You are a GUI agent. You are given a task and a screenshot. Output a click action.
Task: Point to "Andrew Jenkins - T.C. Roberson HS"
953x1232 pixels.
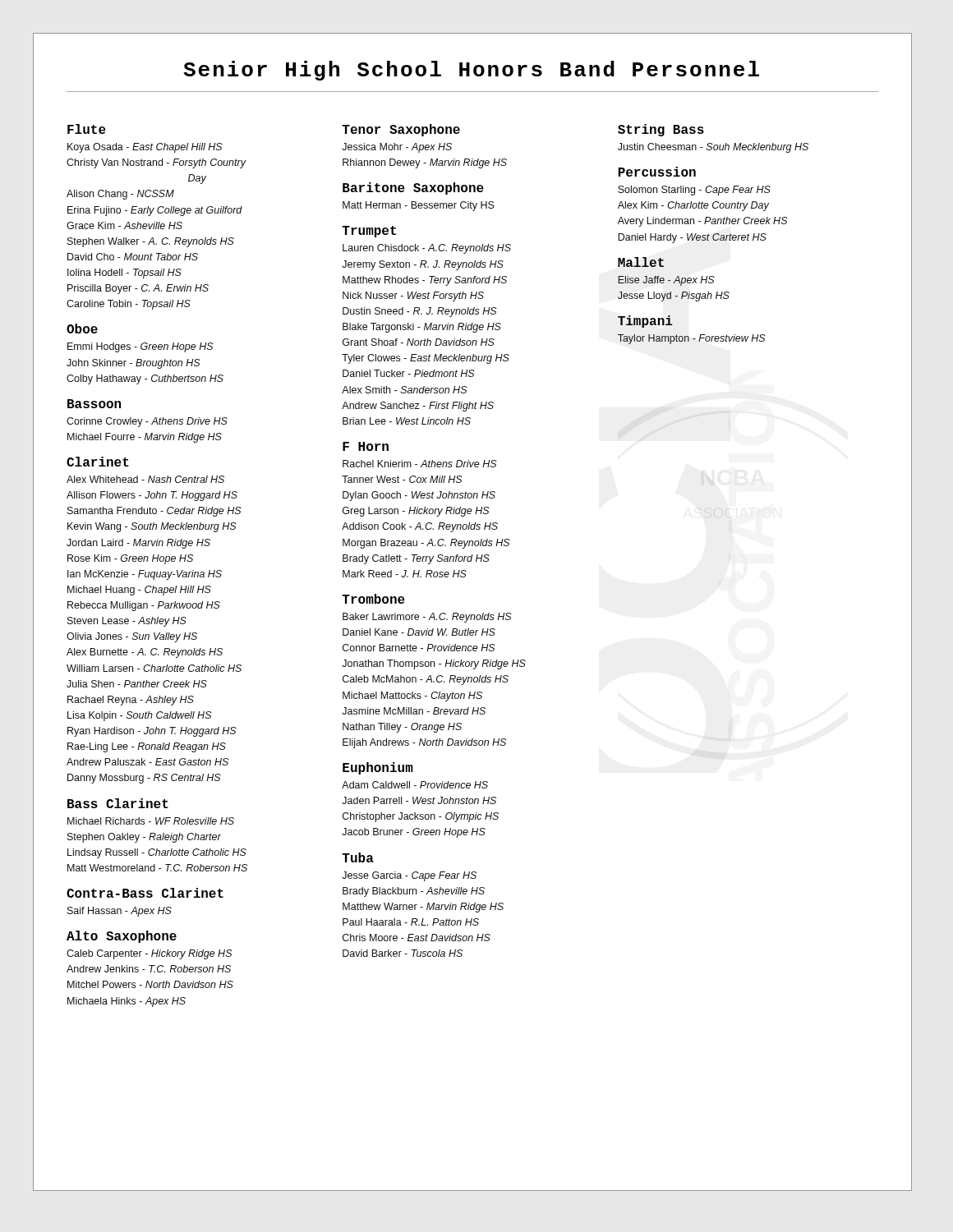click(149, 969)
